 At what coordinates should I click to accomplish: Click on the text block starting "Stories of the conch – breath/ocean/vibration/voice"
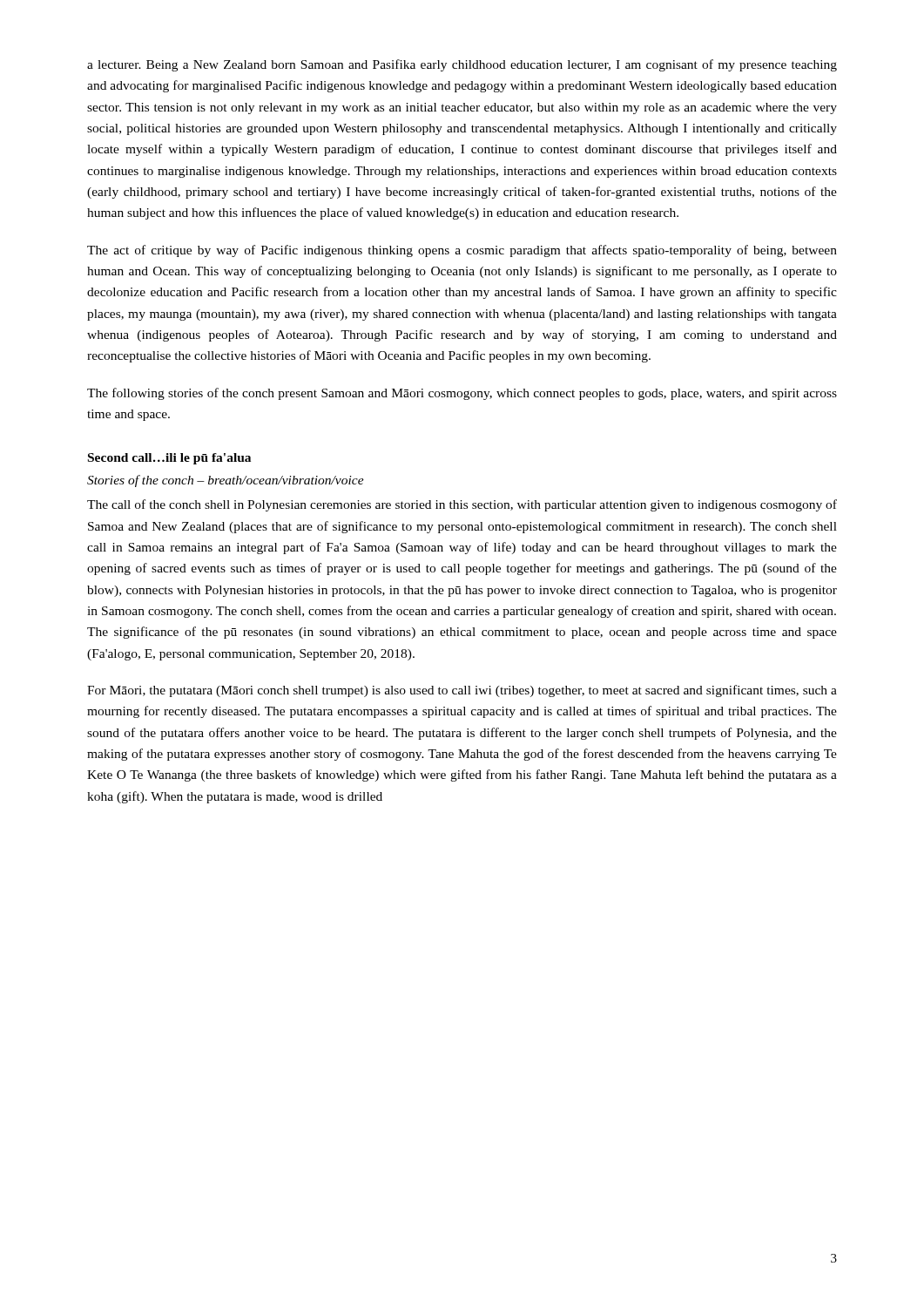pos(225,480)
